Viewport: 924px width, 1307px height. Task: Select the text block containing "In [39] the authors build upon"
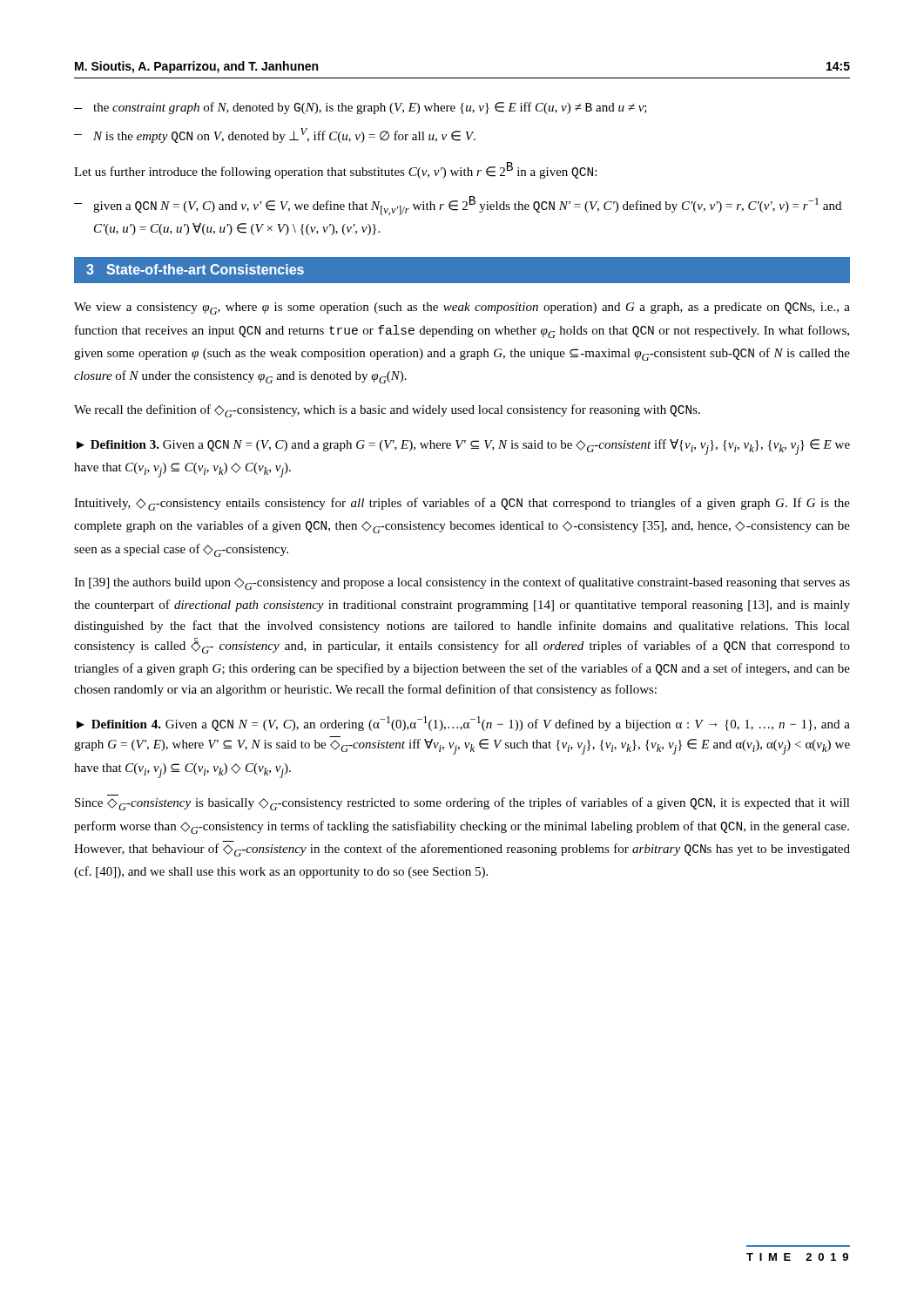coord(462,636)
